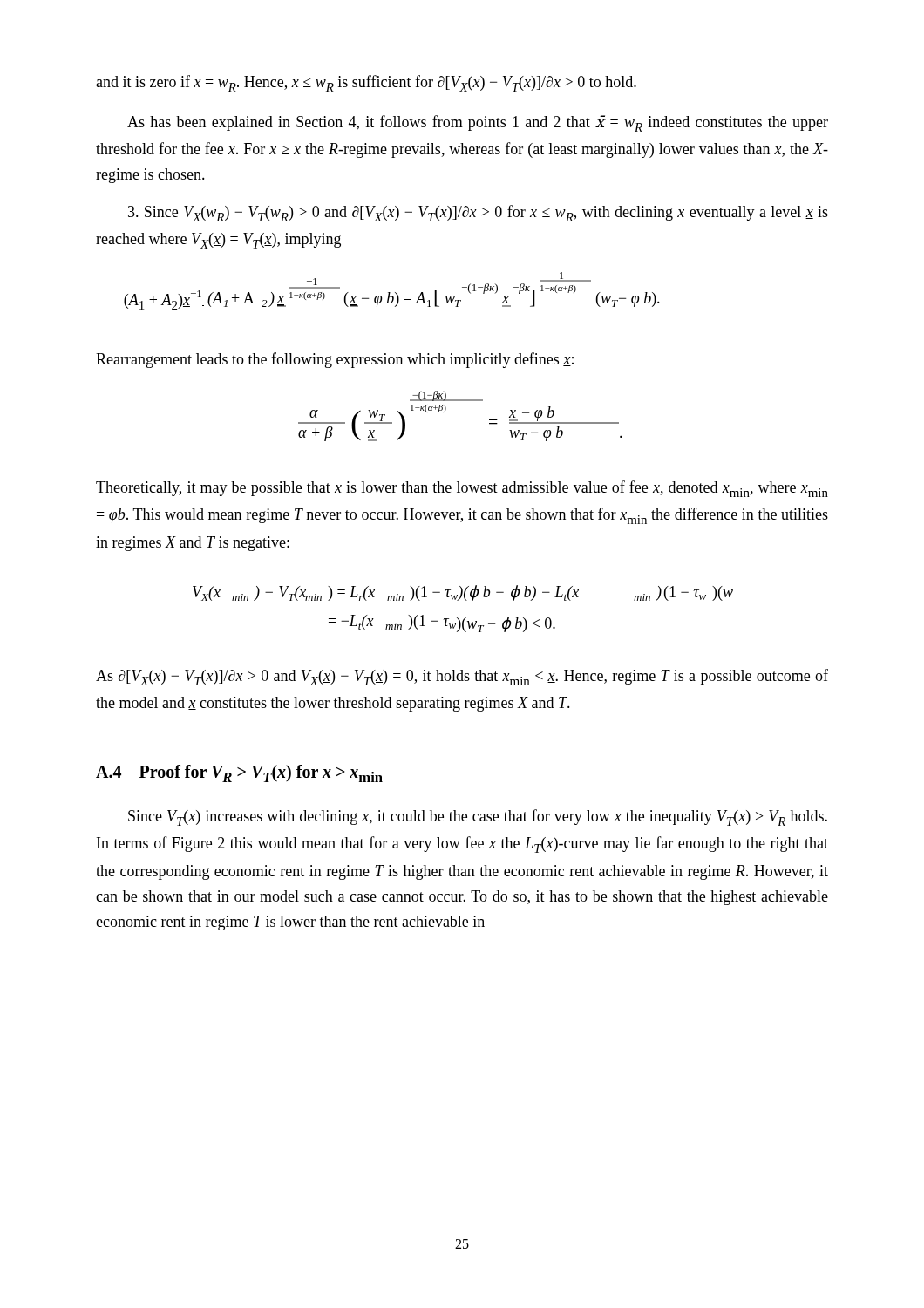Point to the element starting "As has been explained in"
This screenshot has height=1308, width=924.
[x=462, y=148]
